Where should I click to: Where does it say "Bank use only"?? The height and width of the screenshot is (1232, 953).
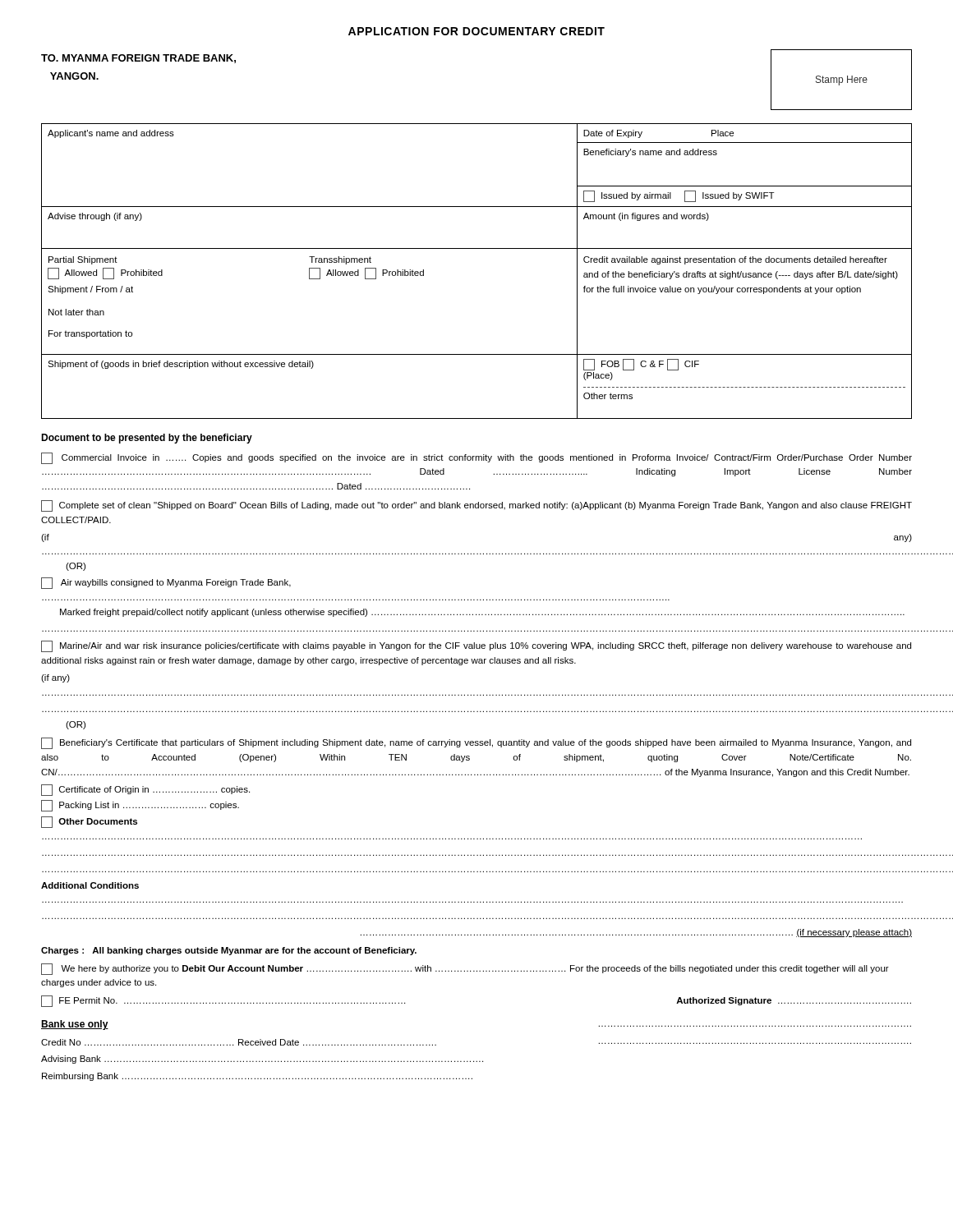pos(74,1024)
